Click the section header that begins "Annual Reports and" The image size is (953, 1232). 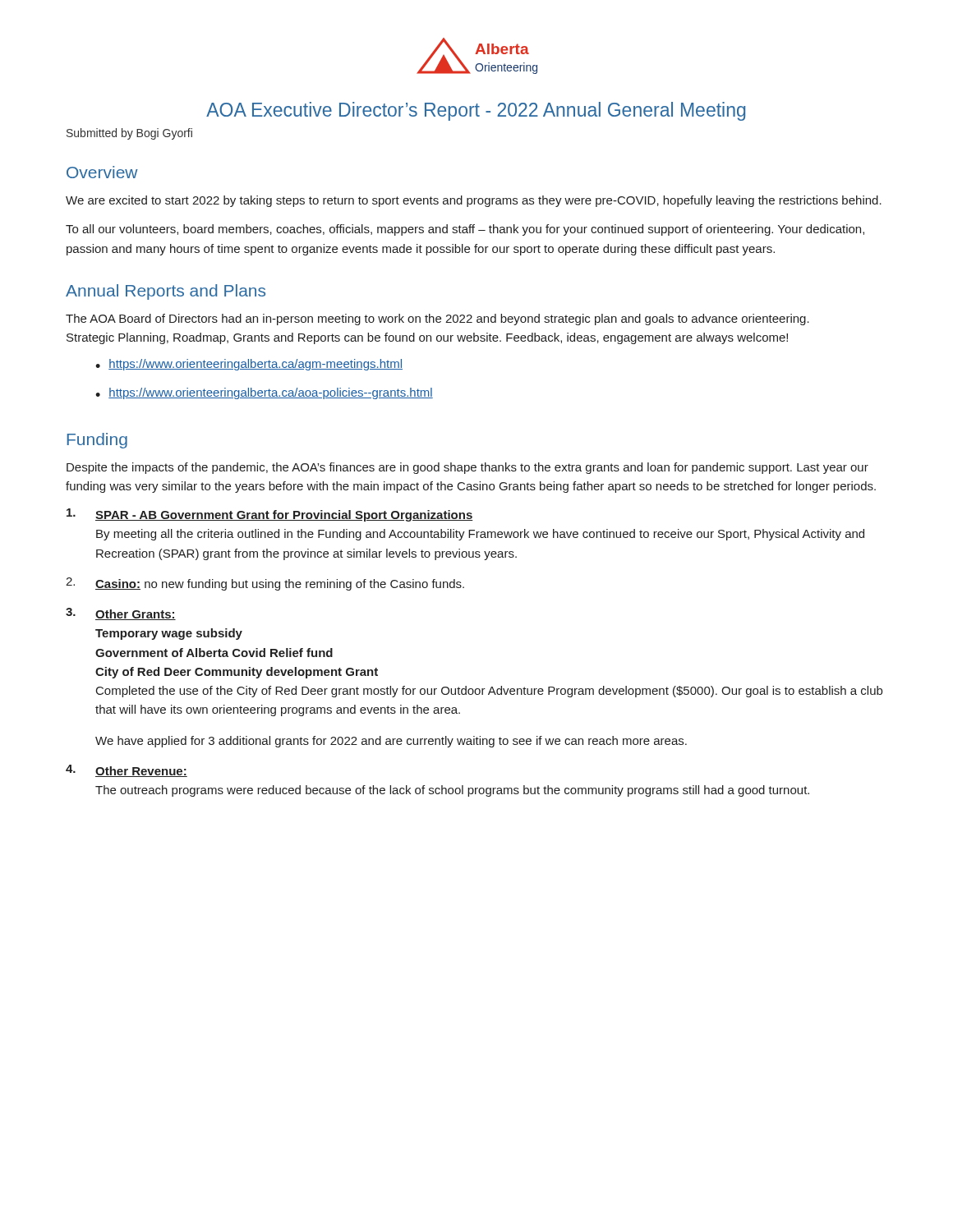pos(166,290)
